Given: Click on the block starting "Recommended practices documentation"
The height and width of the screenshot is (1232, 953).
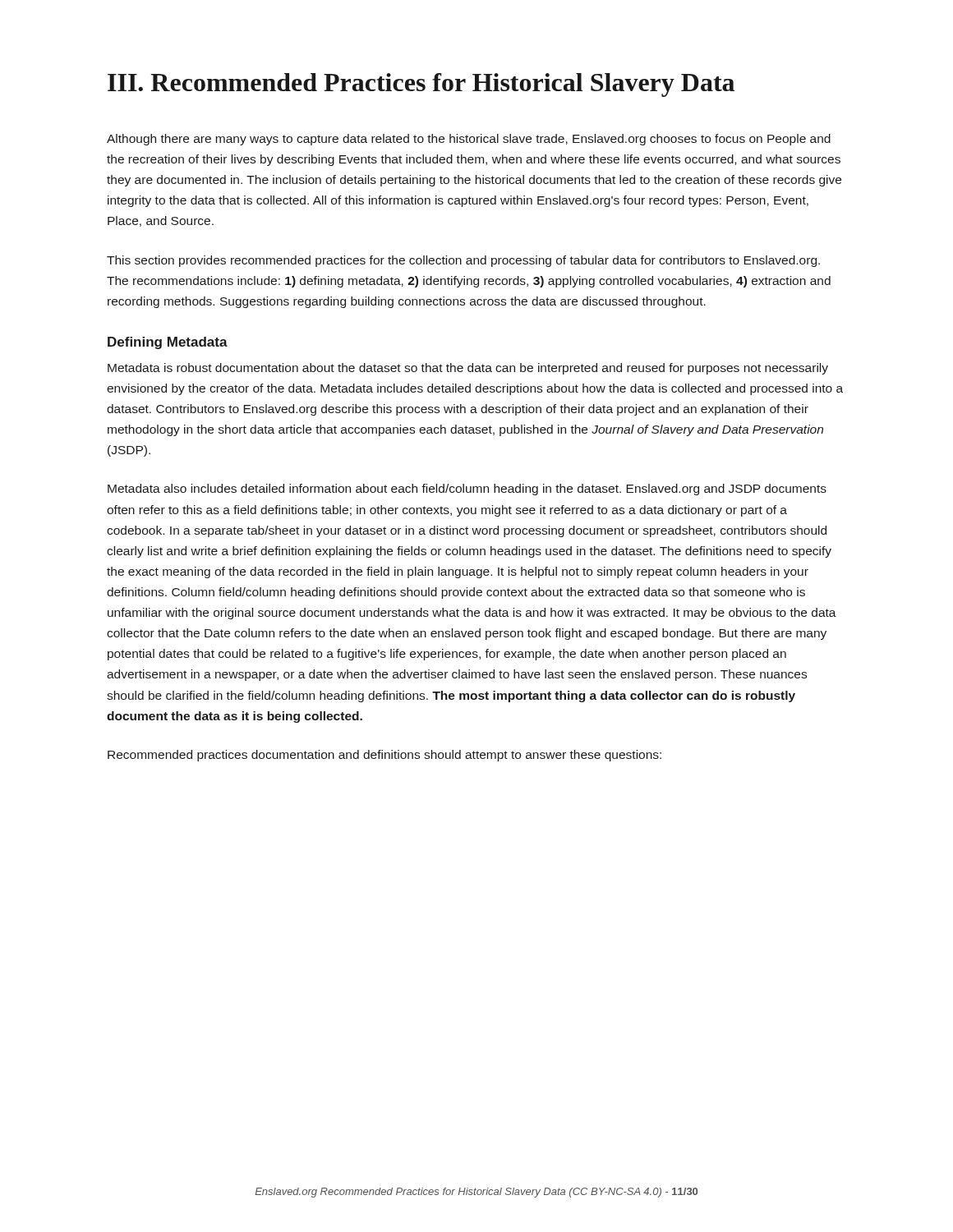Looking at the screenshot, I should pyautogui.click(x=385, y=754).
